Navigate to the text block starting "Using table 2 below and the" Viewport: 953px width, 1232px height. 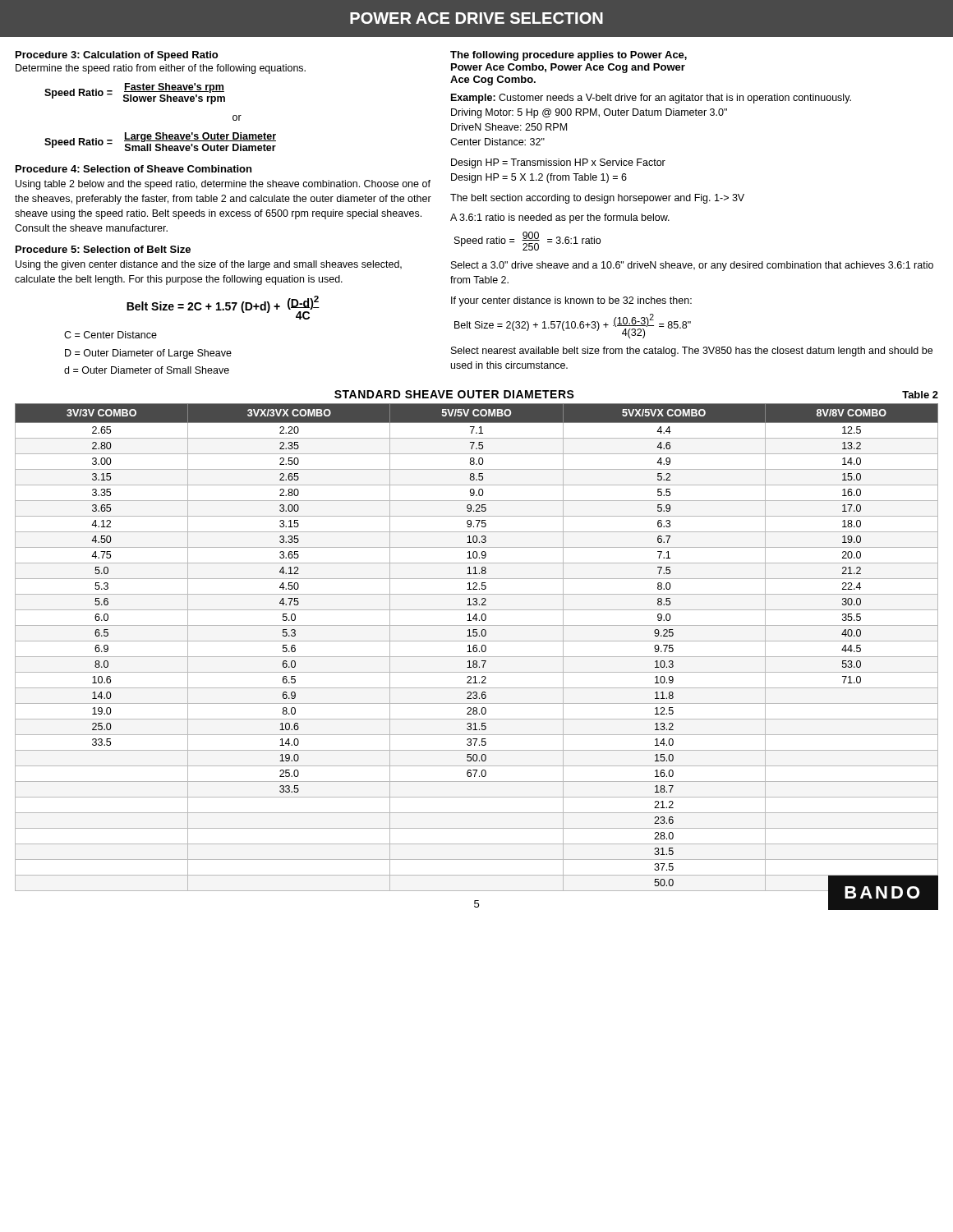[x=223, y=206]
